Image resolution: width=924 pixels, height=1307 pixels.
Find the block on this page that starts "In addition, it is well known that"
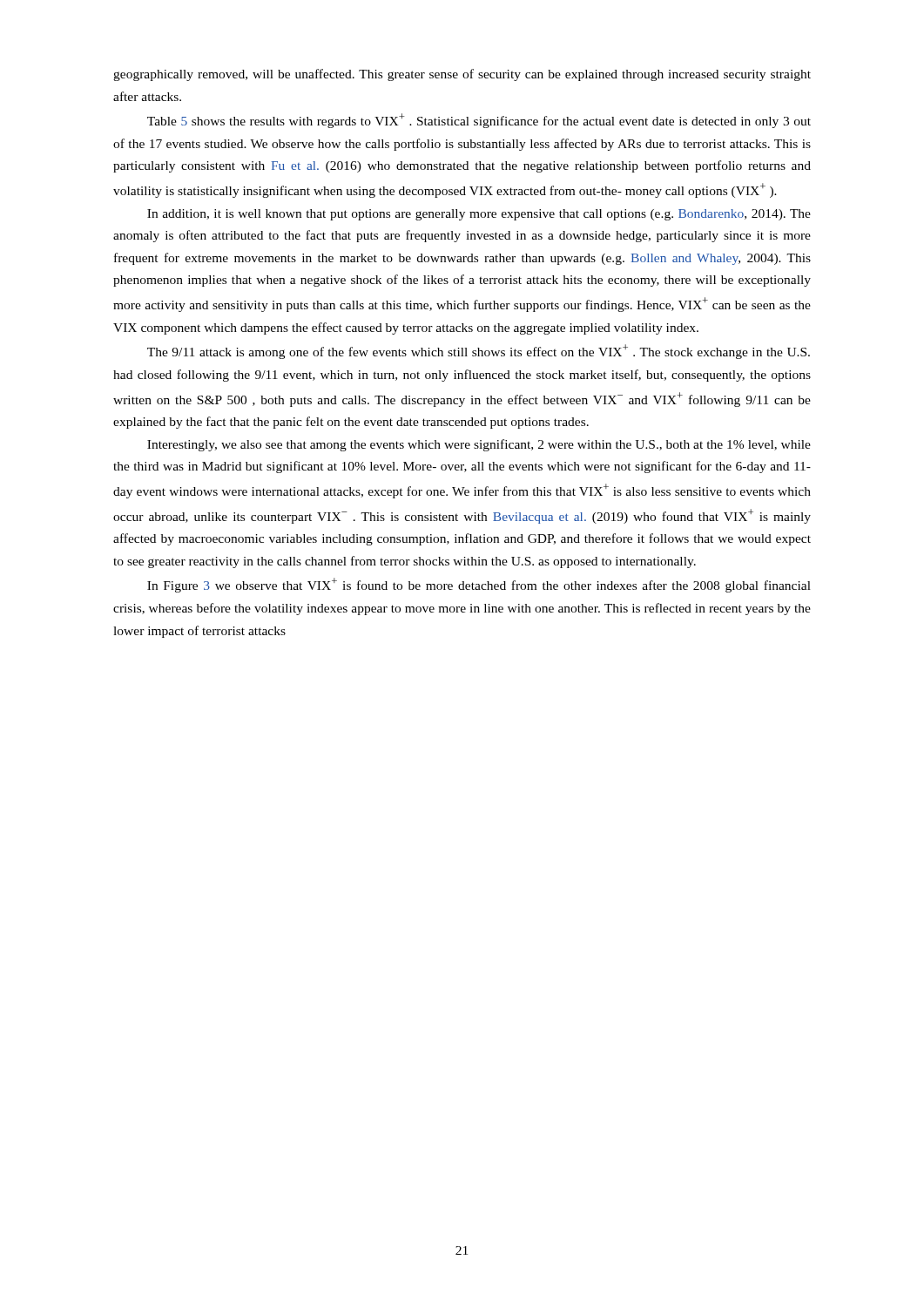(x=462, y=270)
